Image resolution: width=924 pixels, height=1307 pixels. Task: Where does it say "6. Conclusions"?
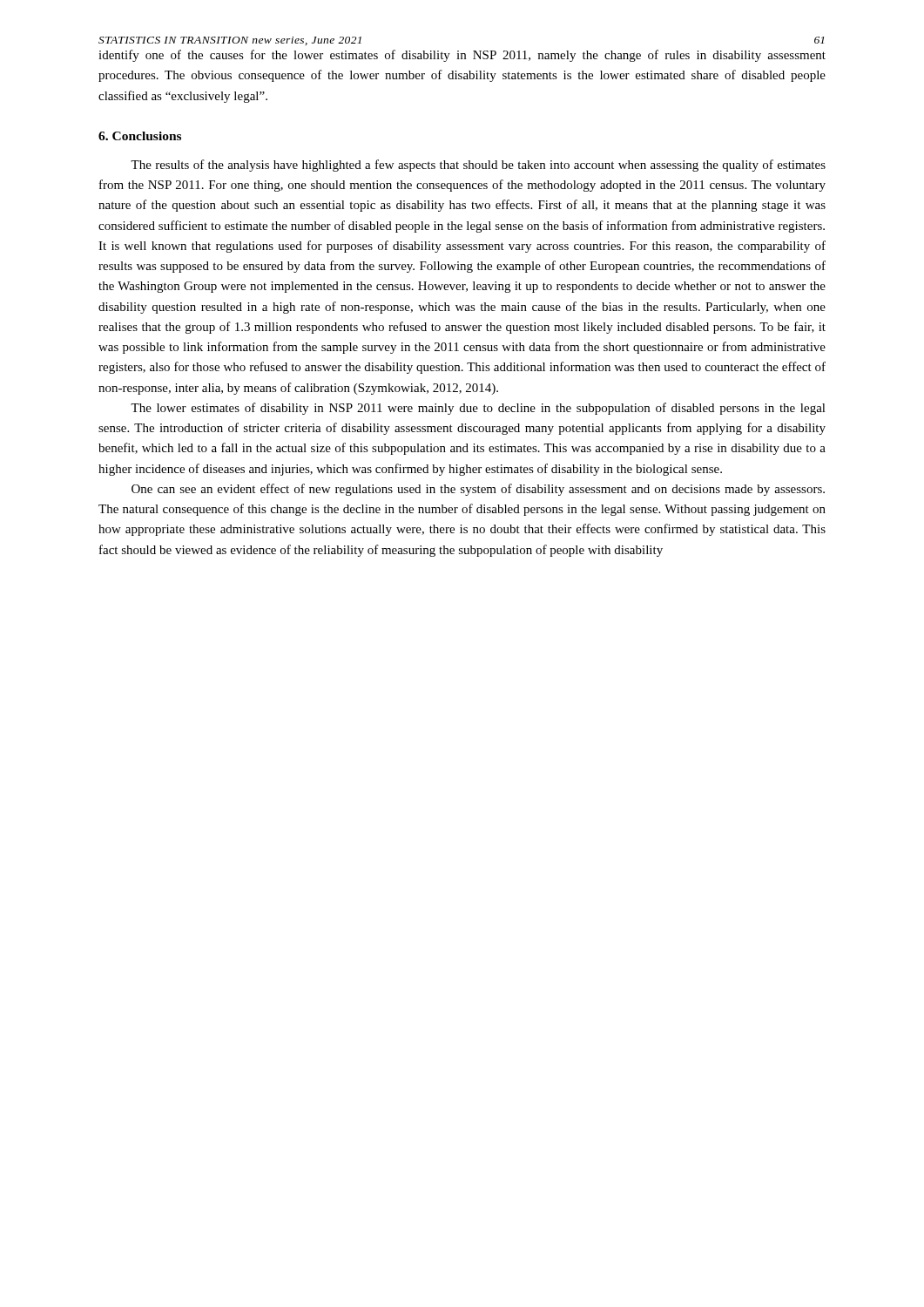point(140,135)
